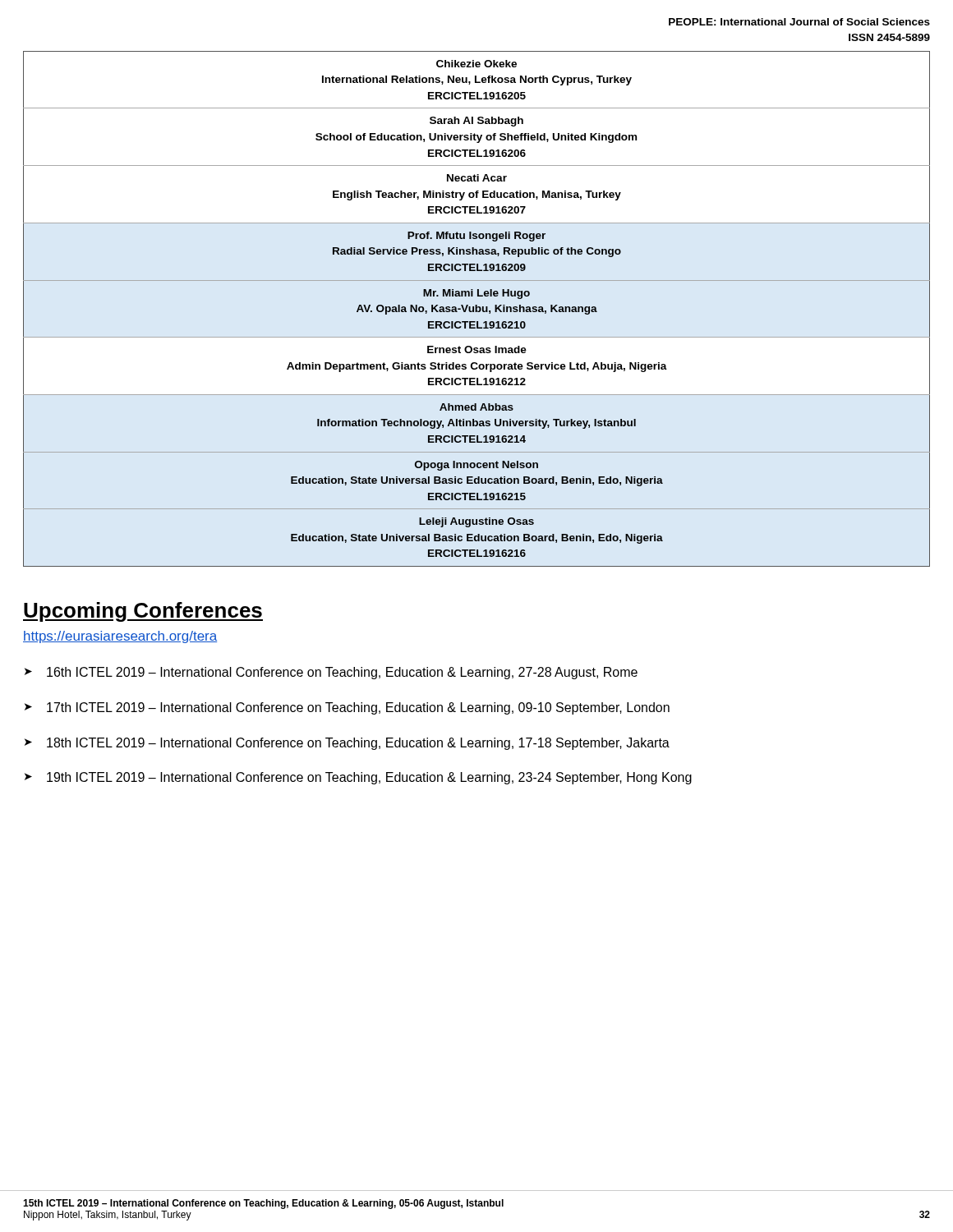Find the block on this page that starts "18th ICTEL 2019 – International Conference on Teaching,"
The width and height of the screenshot is (953, 1232).
pos(358,743)
